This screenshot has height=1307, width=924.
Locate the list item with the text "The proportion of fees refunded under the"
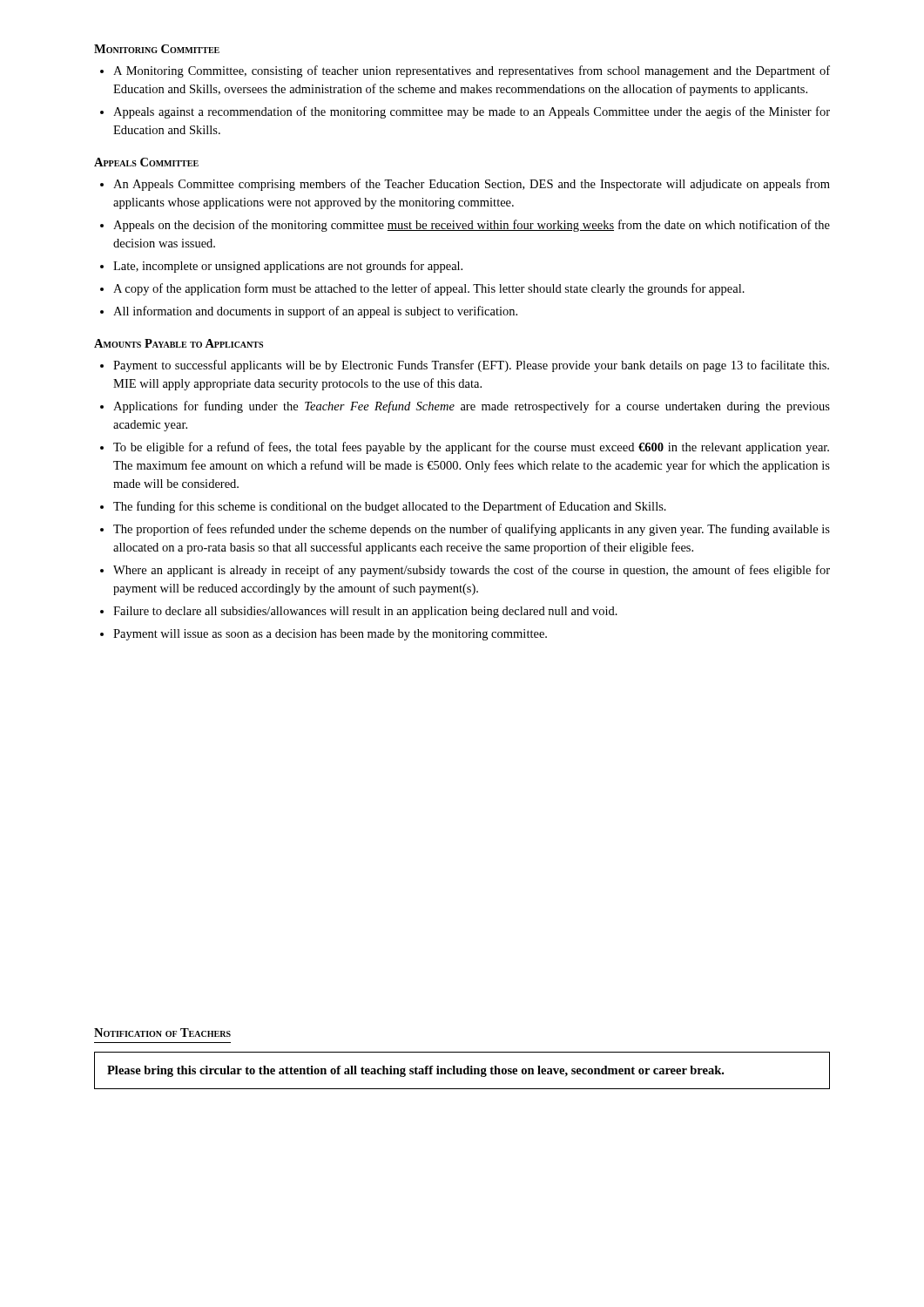tap(472, 538)
